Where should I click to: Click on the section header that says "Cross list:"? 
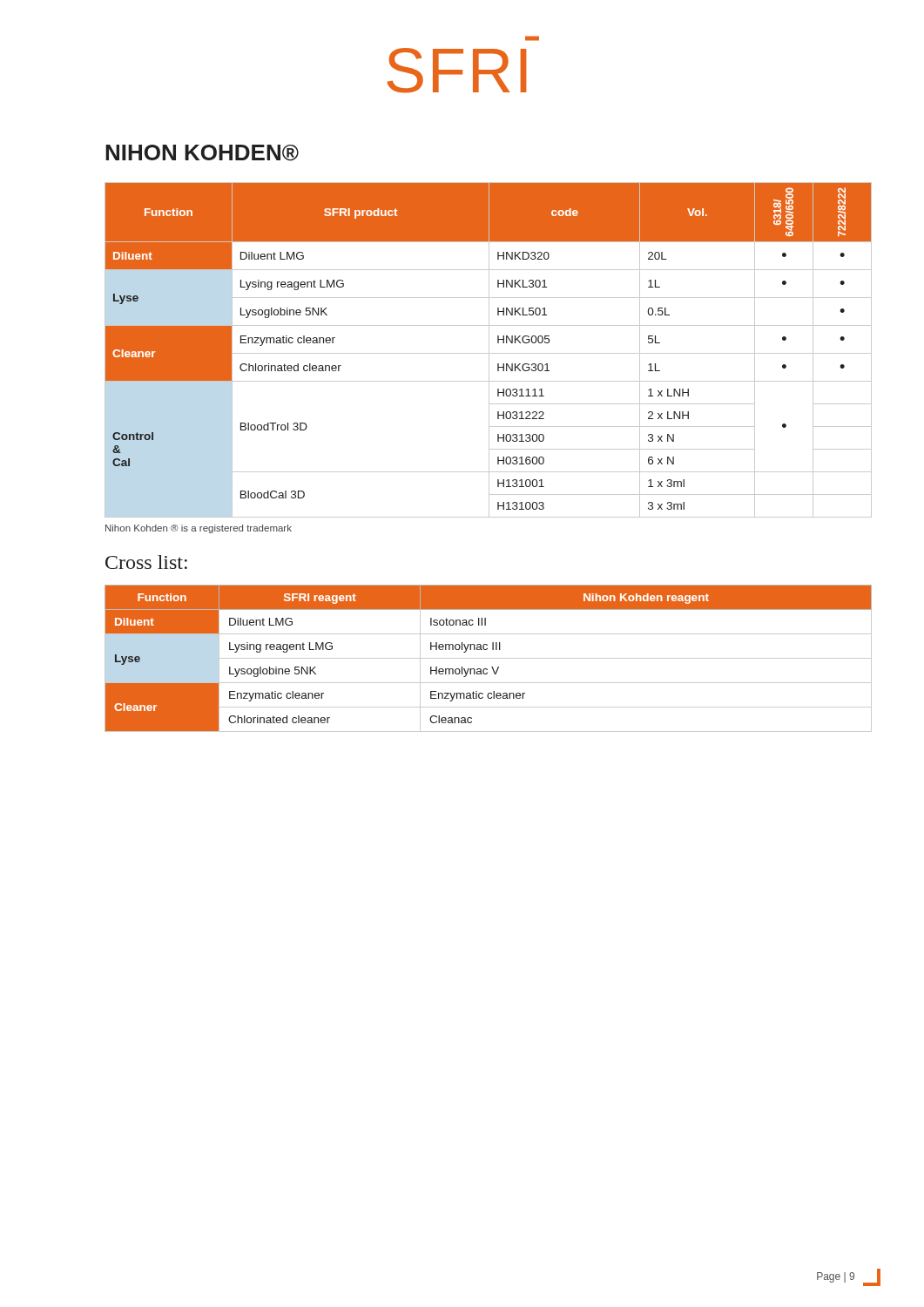click(x=147, y=562)
